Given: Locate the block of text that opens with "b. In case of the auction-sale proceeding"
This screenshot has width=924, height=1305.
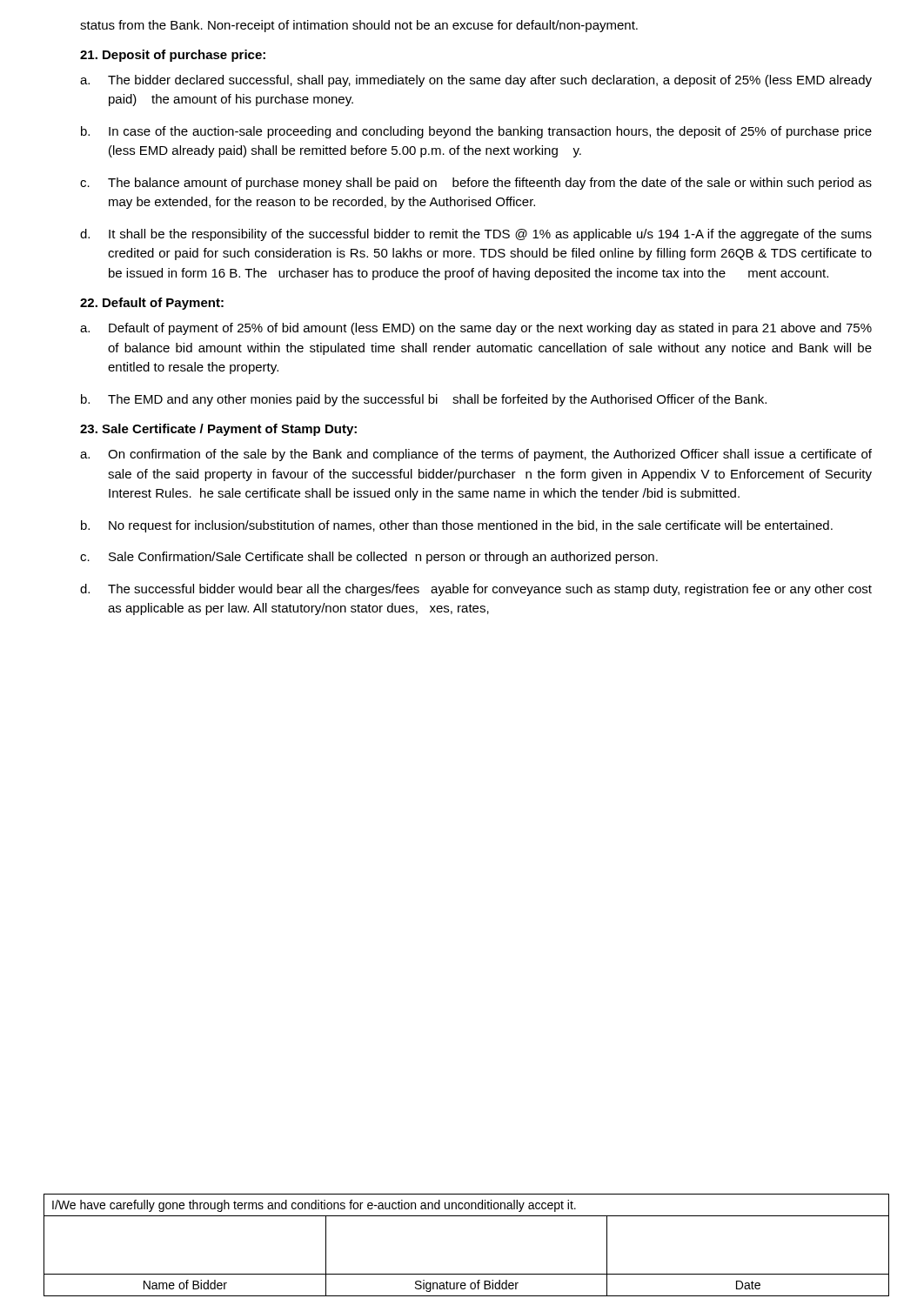Looking at the screenshot, I should [476, 141].
